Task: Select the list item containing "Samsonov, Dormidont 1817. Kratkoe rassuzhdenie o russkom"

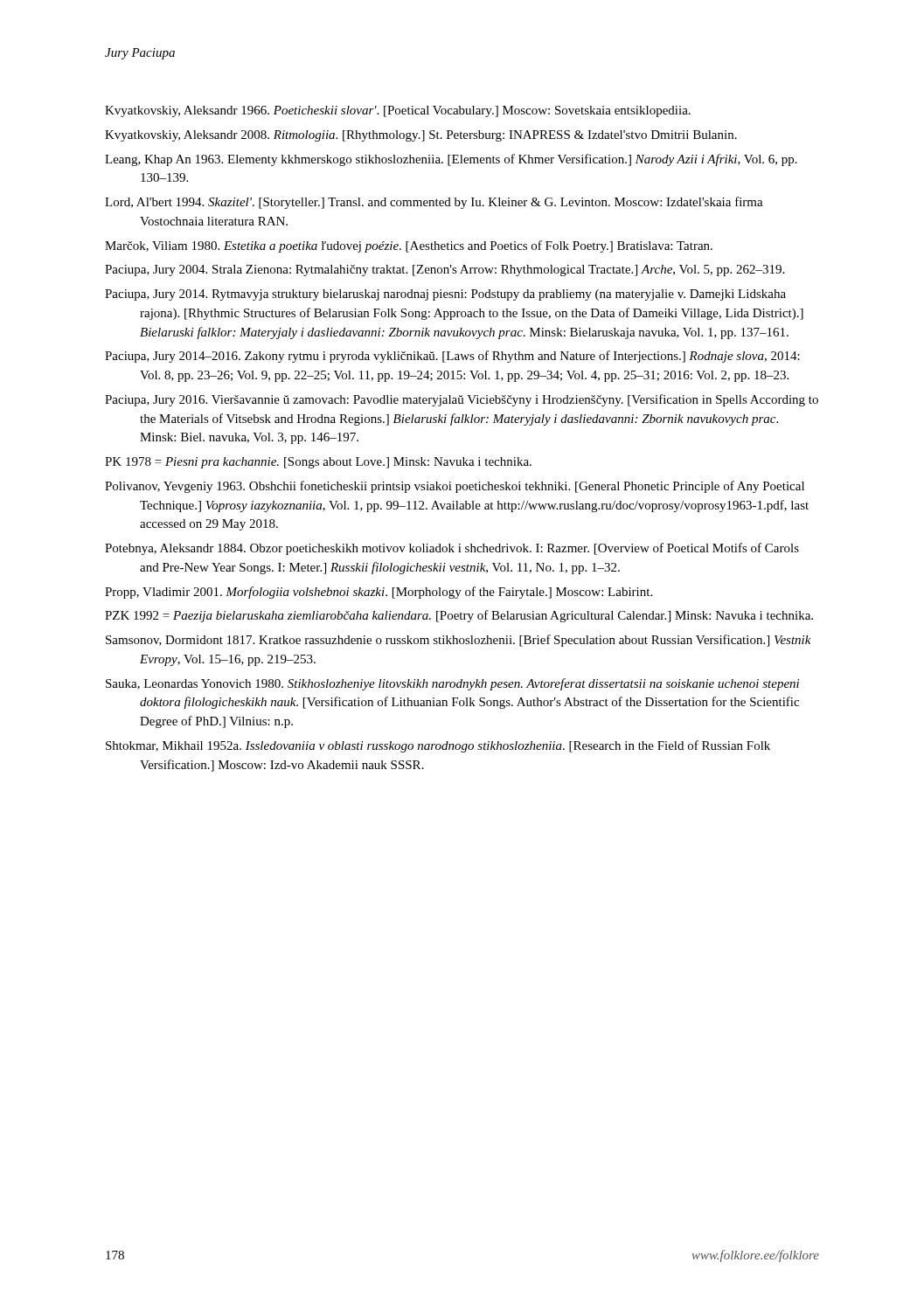Action: (458, 649)
